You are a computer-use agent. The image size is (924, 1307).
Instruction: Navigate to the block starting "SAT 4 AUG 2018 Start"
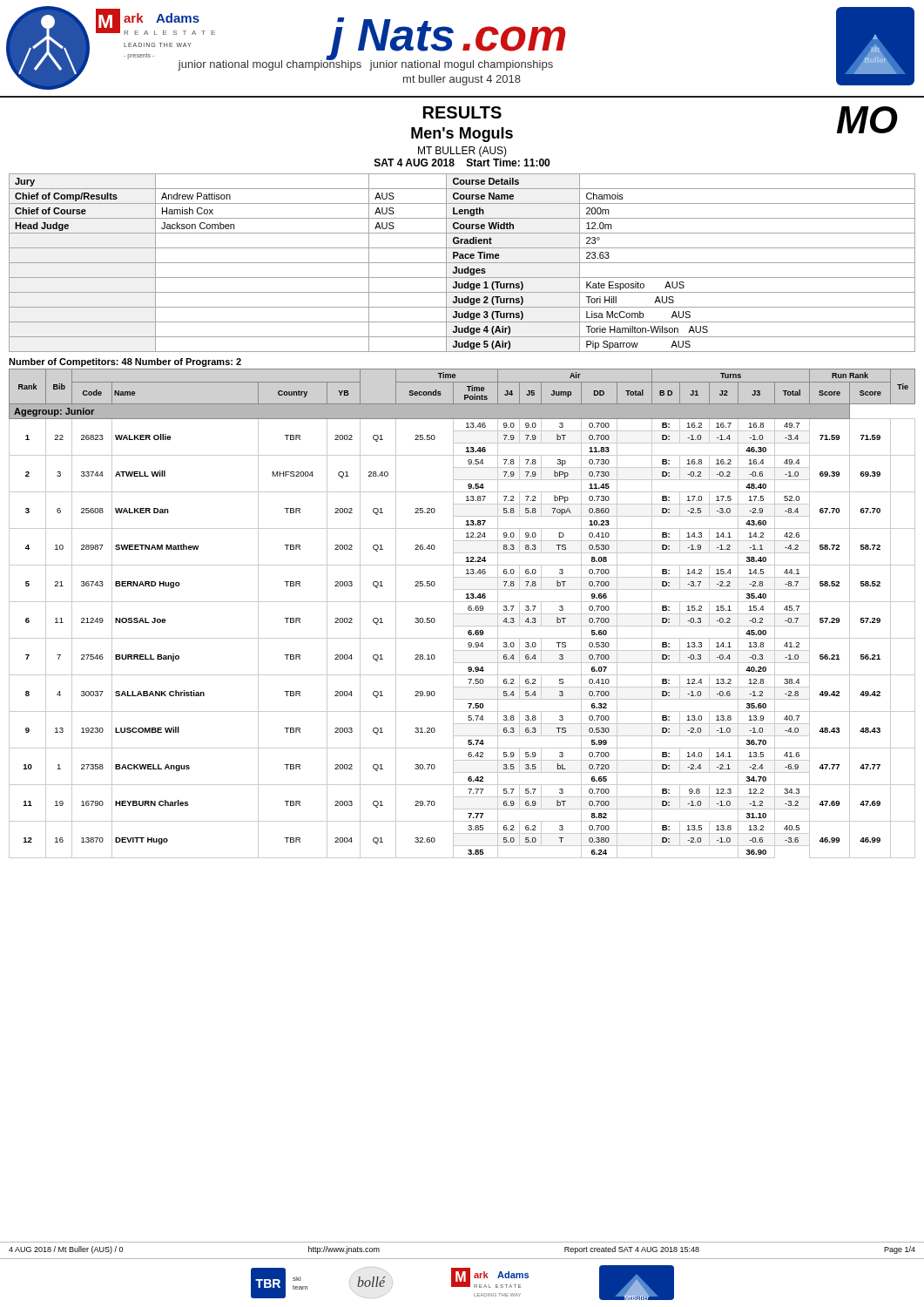(462, 163)
